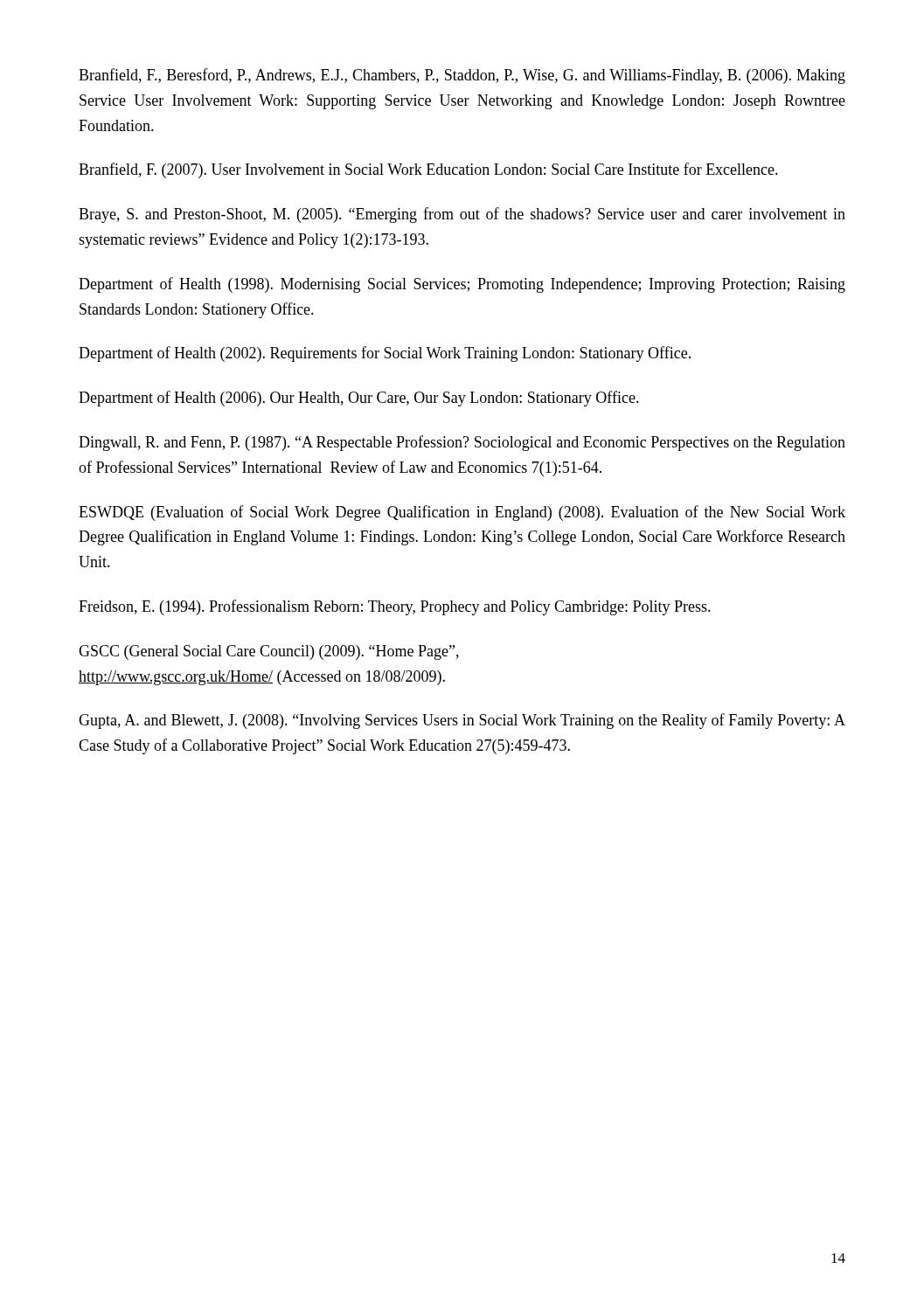Point to the element starting "ESWDQE (Evaluation of Social"
The height and width of the screenshot is (1311, 924).
462,537
